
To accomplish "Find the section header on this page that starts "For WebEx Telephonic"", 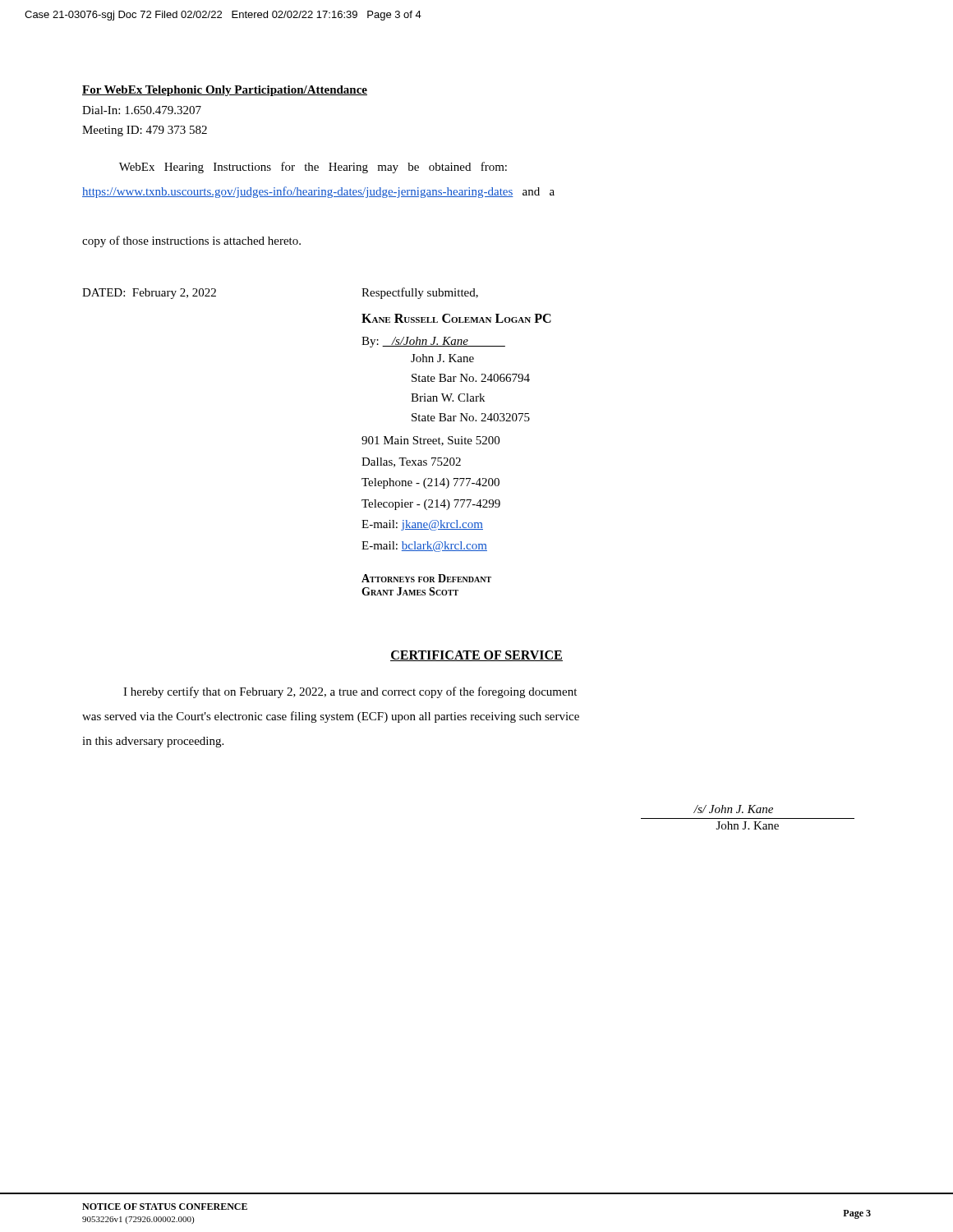I will tap(225, 90).
